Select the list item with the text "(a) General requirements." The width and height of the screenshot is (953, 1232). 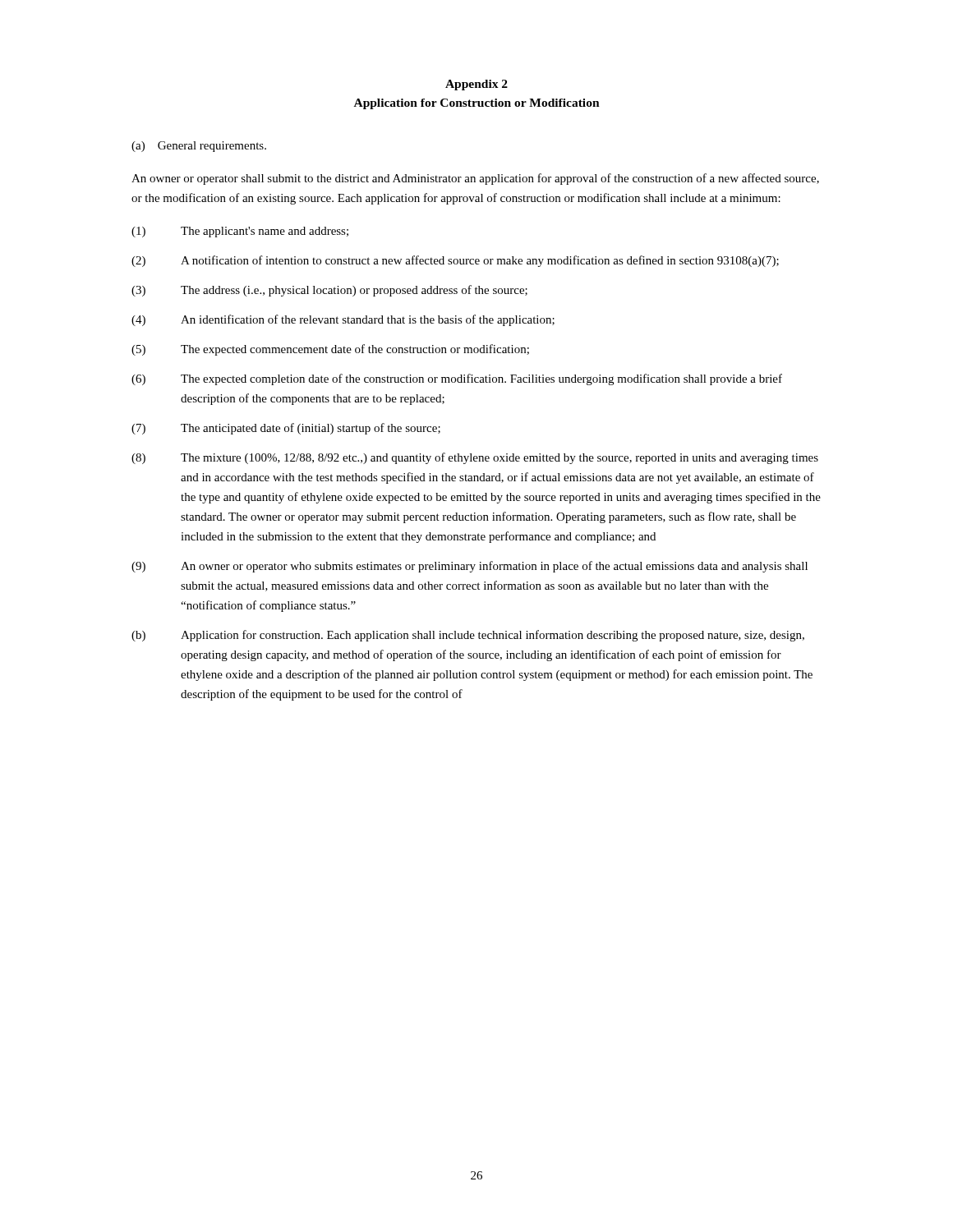(199, 147)
